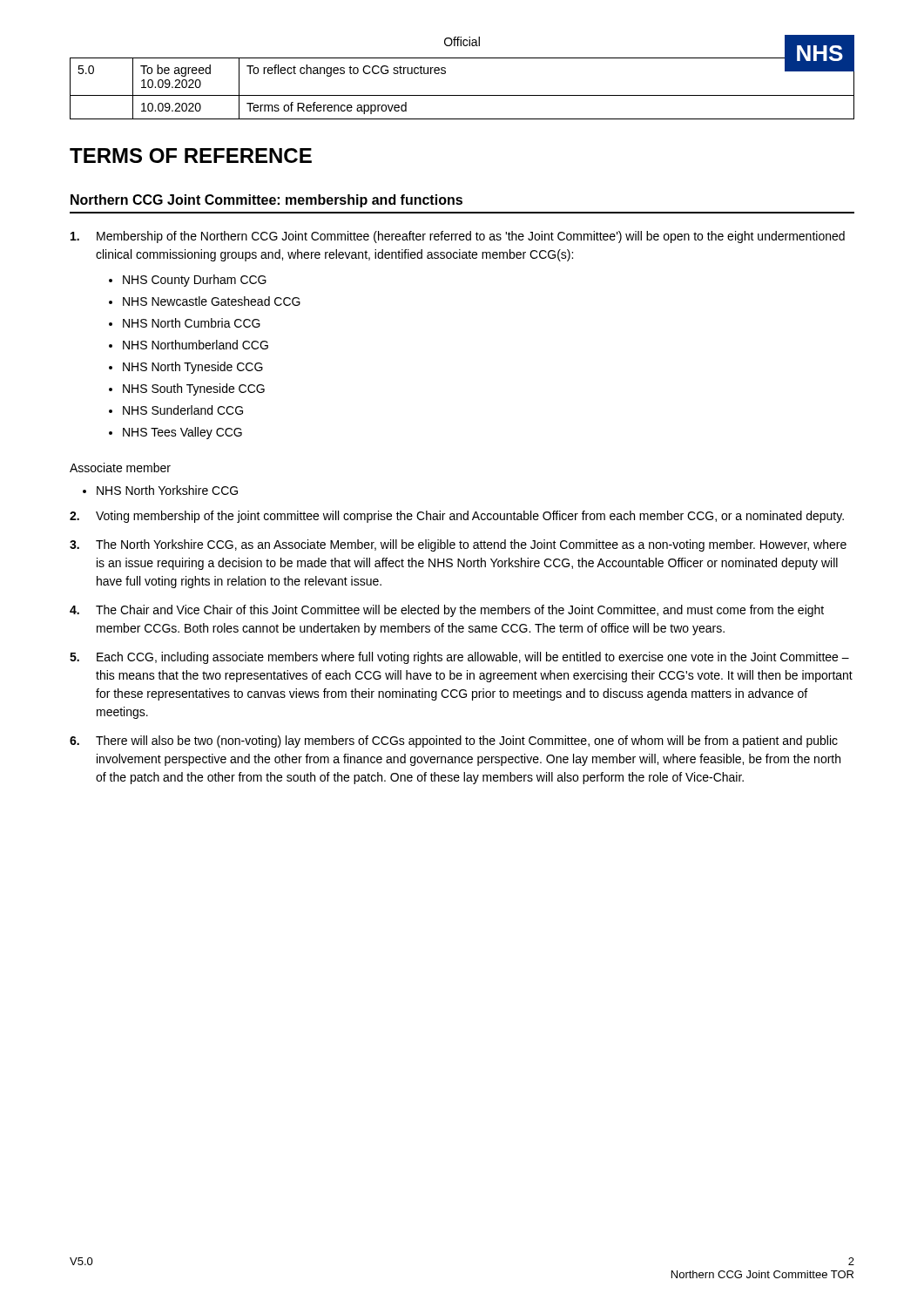Click the passage that begins "4. The Chair"

click(462, 620)
